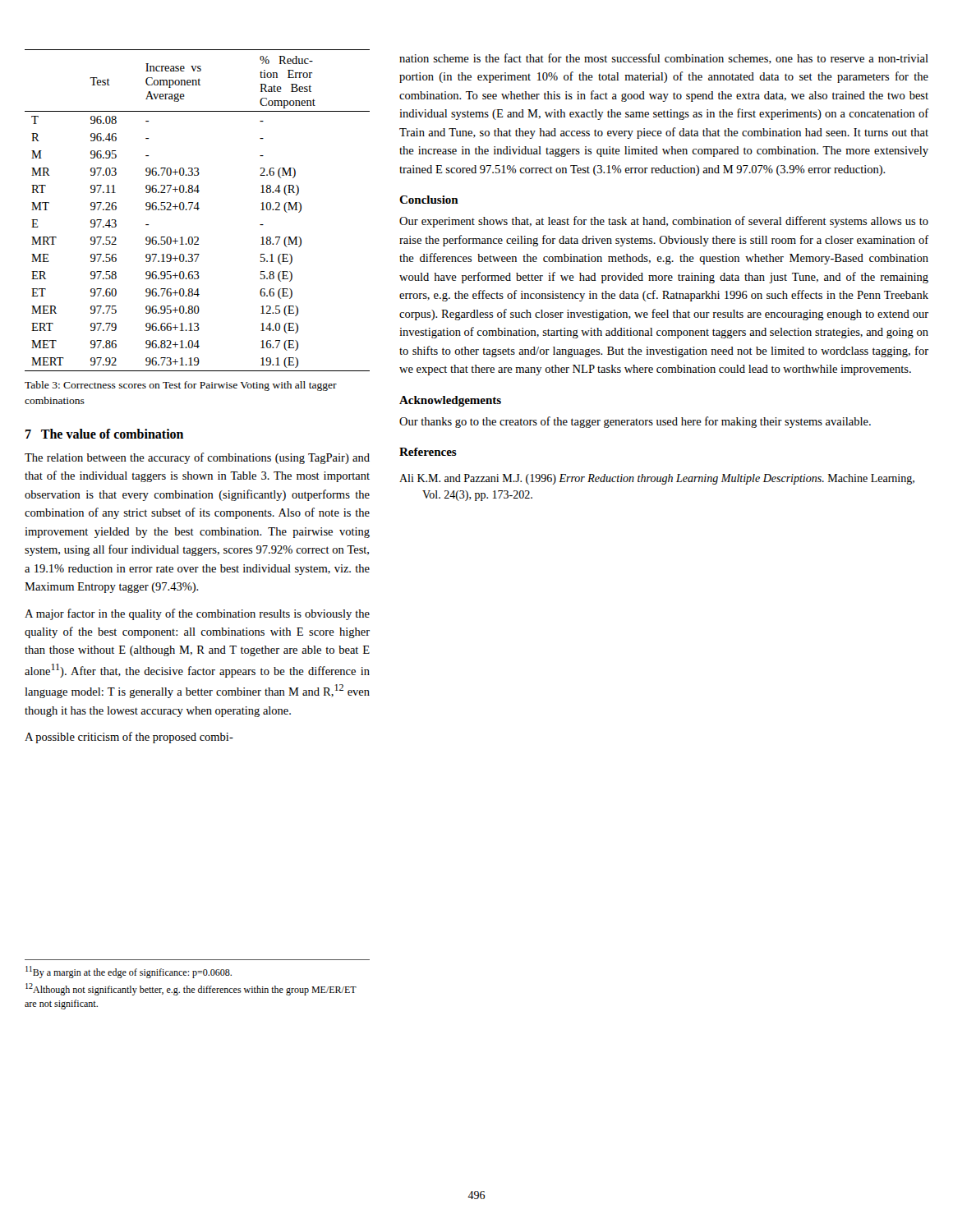The width and height of the screenshot is (953, 1232).
Task: Point to the block starting "The relation between the accuracy of combinations"
Action: 197,522
